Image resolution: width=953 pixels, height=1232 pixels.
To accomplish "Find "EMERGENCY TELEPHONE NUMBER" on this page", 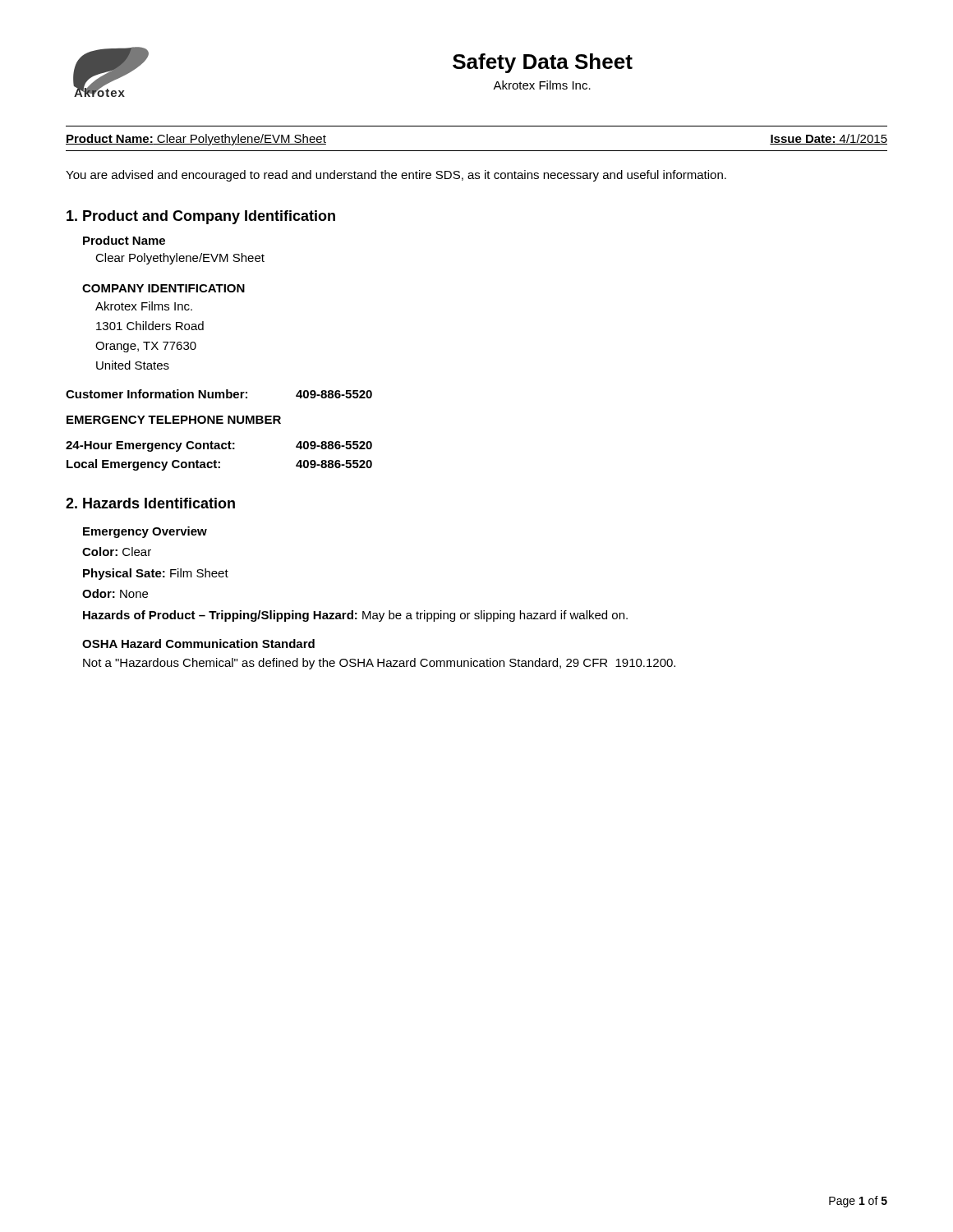I will [x=173, y=419].
